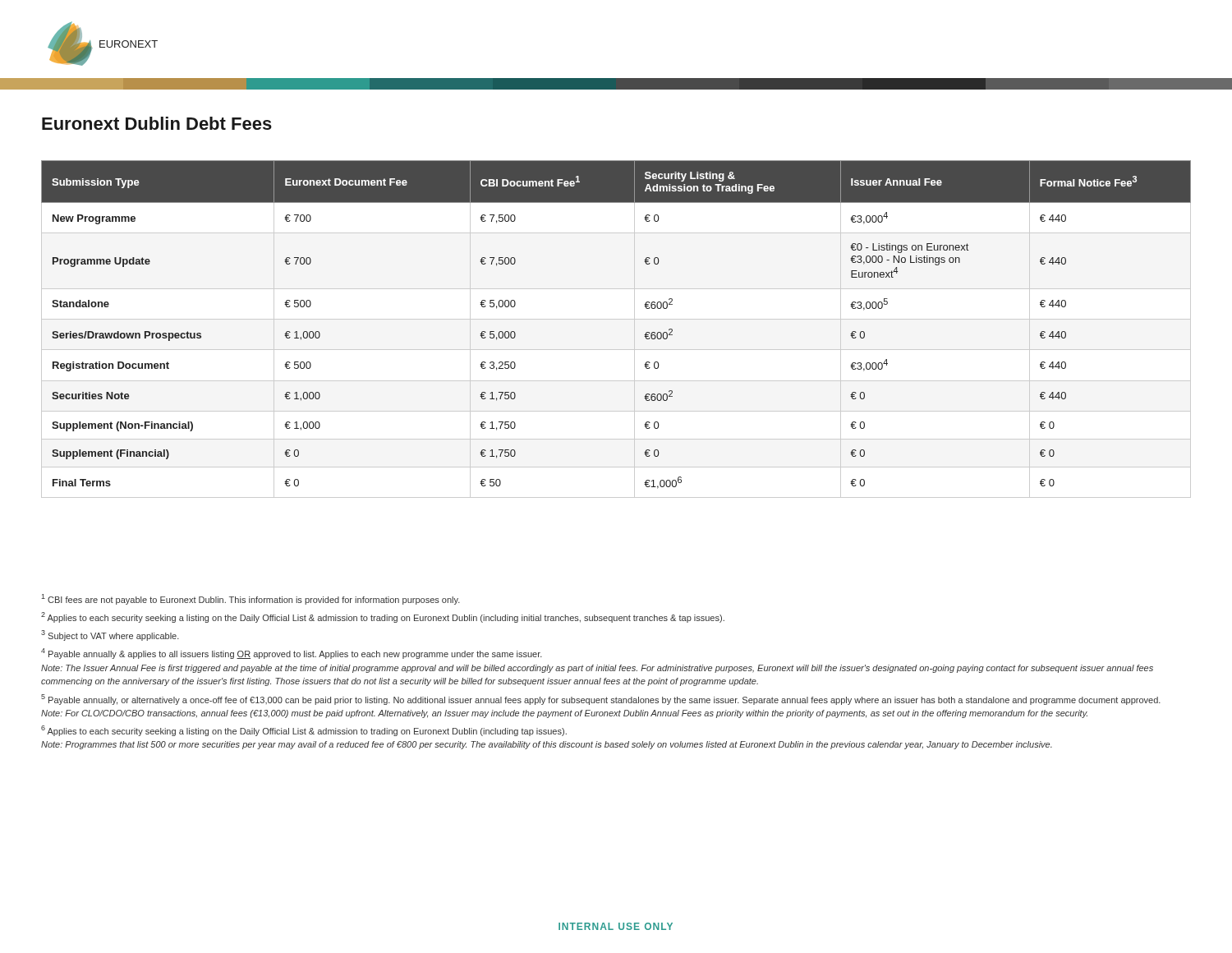Find the logo
This screenshot has width=1232, height=953.
99,44
